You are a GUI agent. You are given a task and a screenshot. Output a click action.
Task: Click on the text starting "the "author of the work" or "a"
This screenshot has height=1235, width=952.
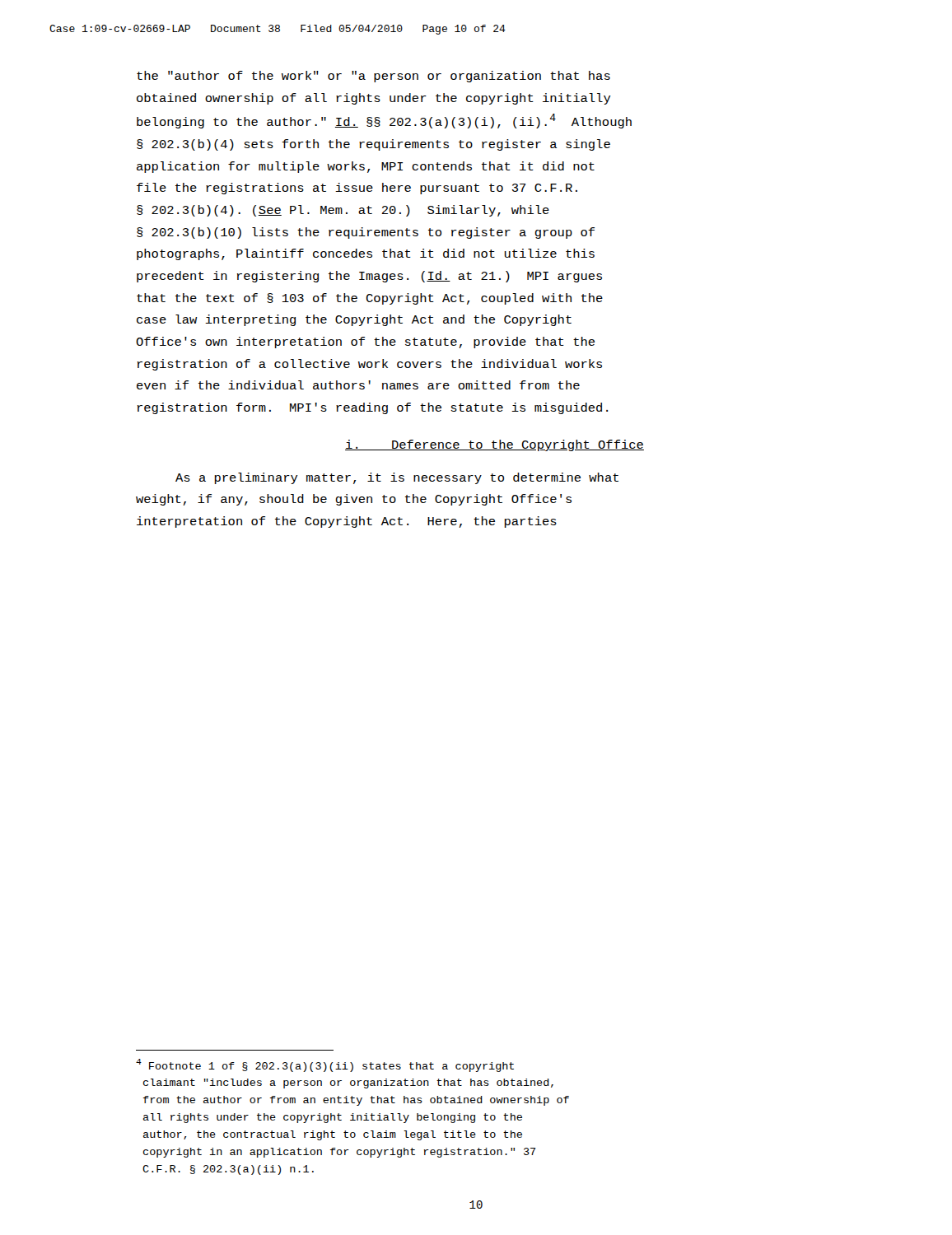point(384,242)
